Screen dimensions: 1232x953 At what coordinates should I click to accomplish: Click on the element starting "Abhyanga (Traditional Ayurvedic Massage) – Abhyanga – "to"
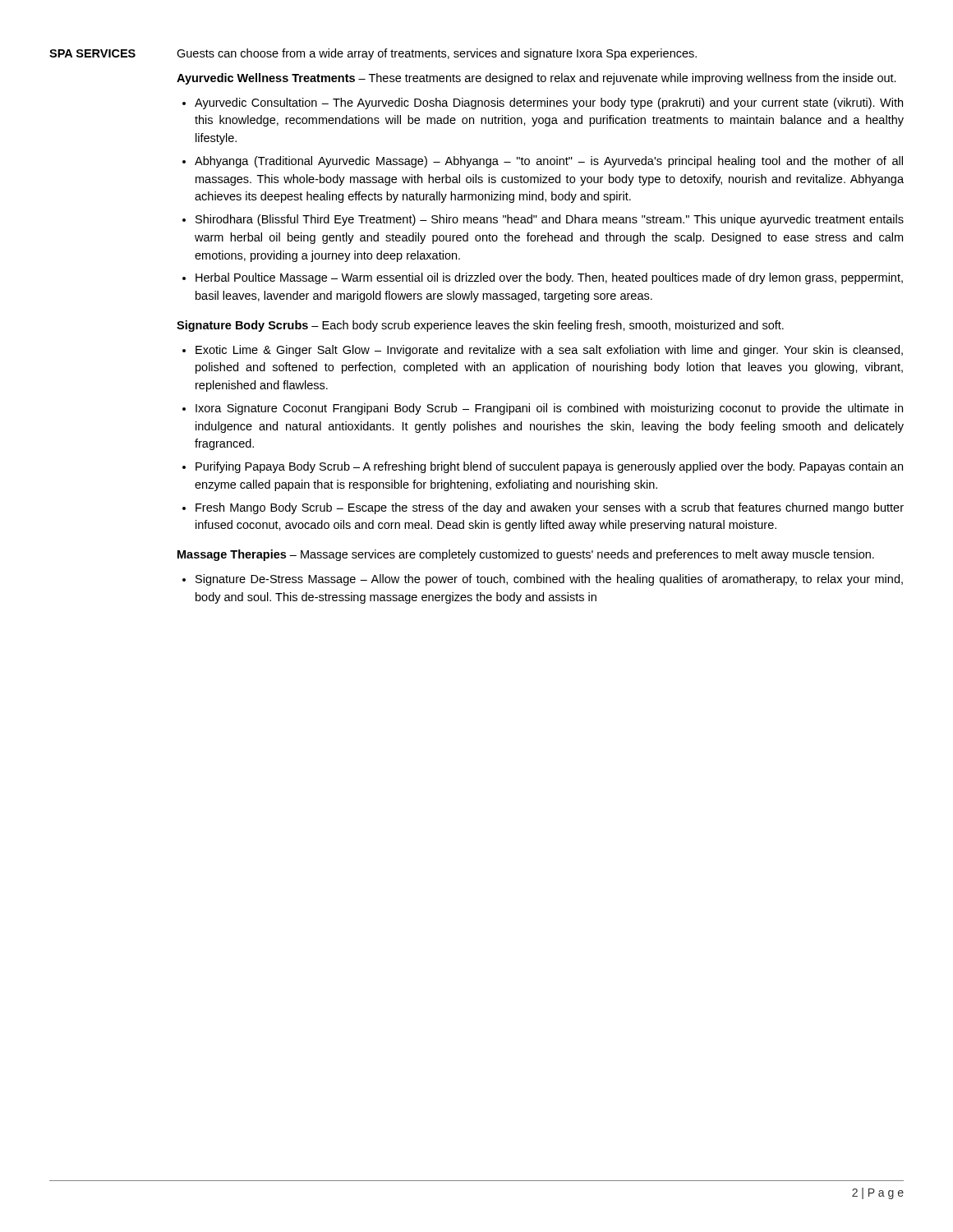(x=549, y=179)
